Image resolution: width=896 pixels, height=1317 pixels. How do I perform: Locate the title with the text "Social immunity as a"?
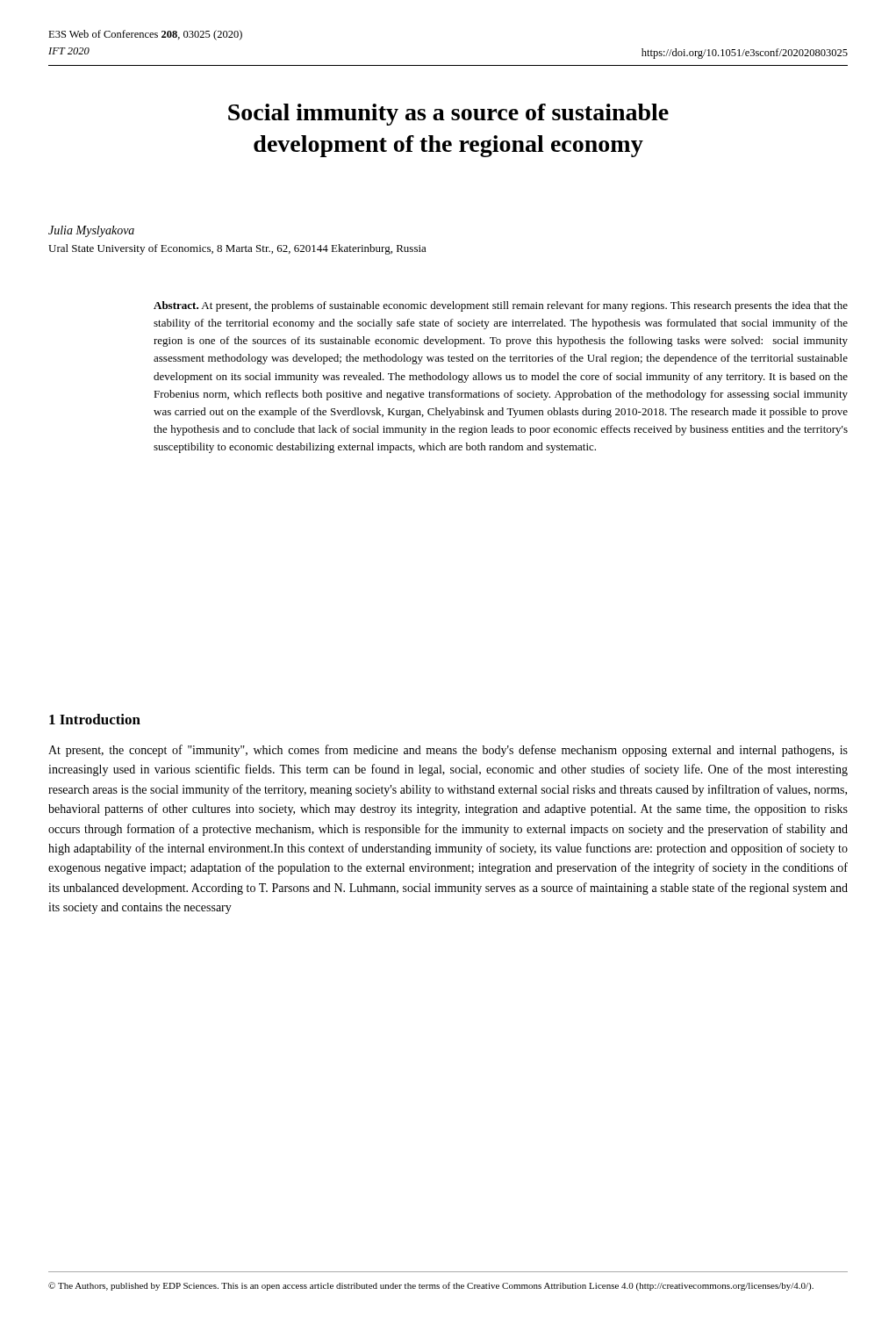click(448, 129)
